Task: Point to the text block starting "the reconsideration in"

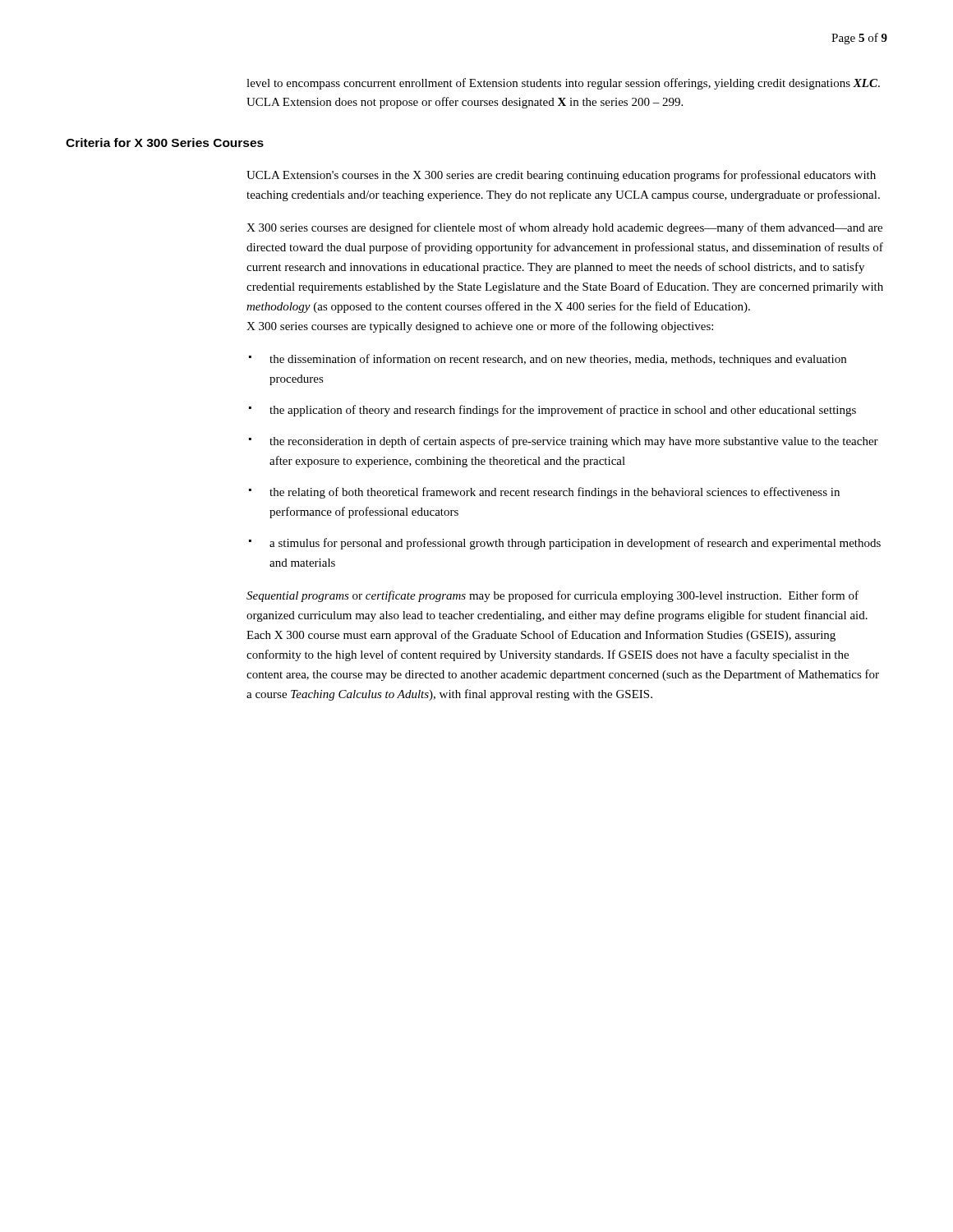Action: coord(574,451)
